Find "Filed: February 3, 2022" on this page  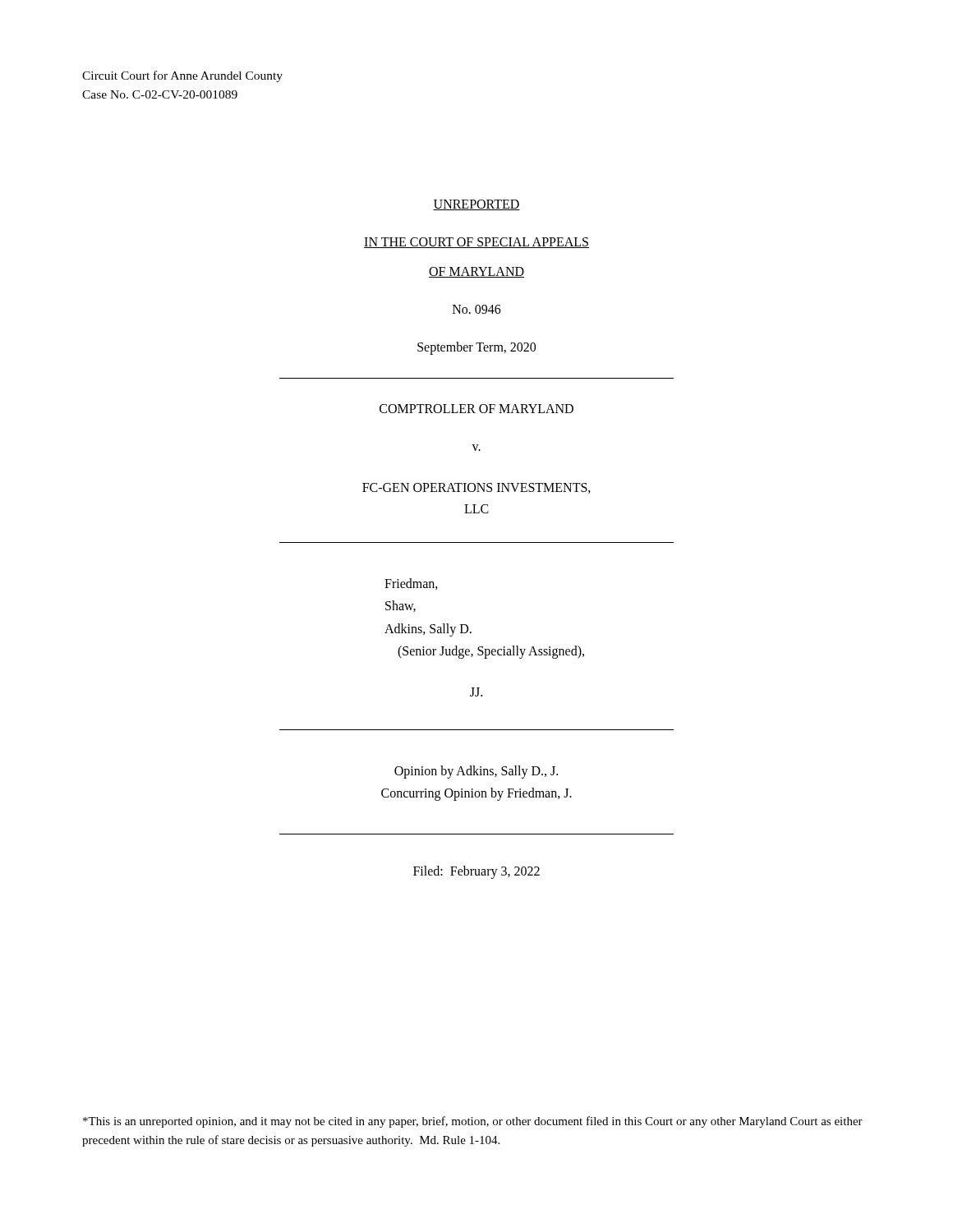tap(476, 871)
